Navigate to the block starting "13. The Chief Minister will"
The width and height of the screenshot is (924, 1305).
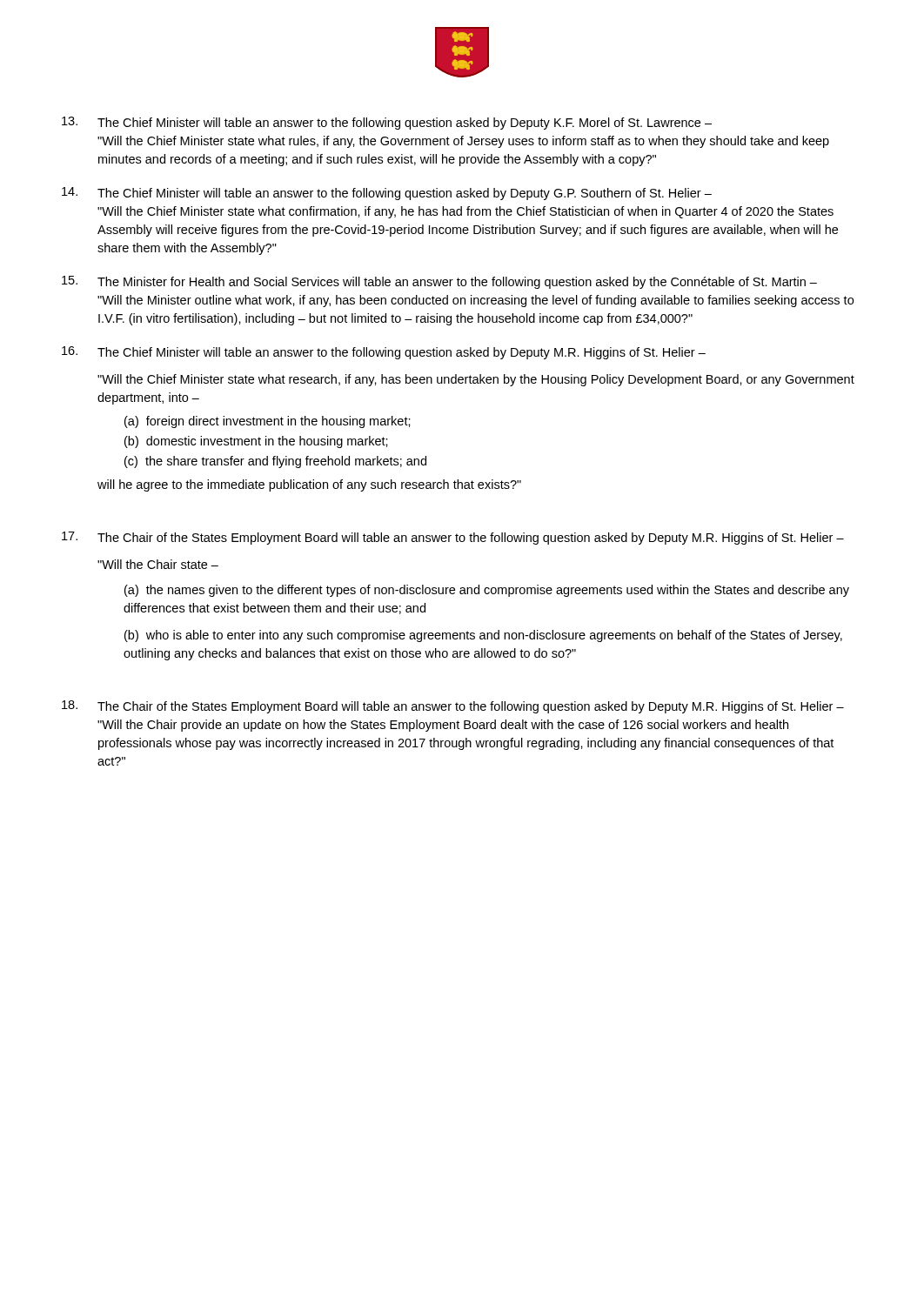462,141
